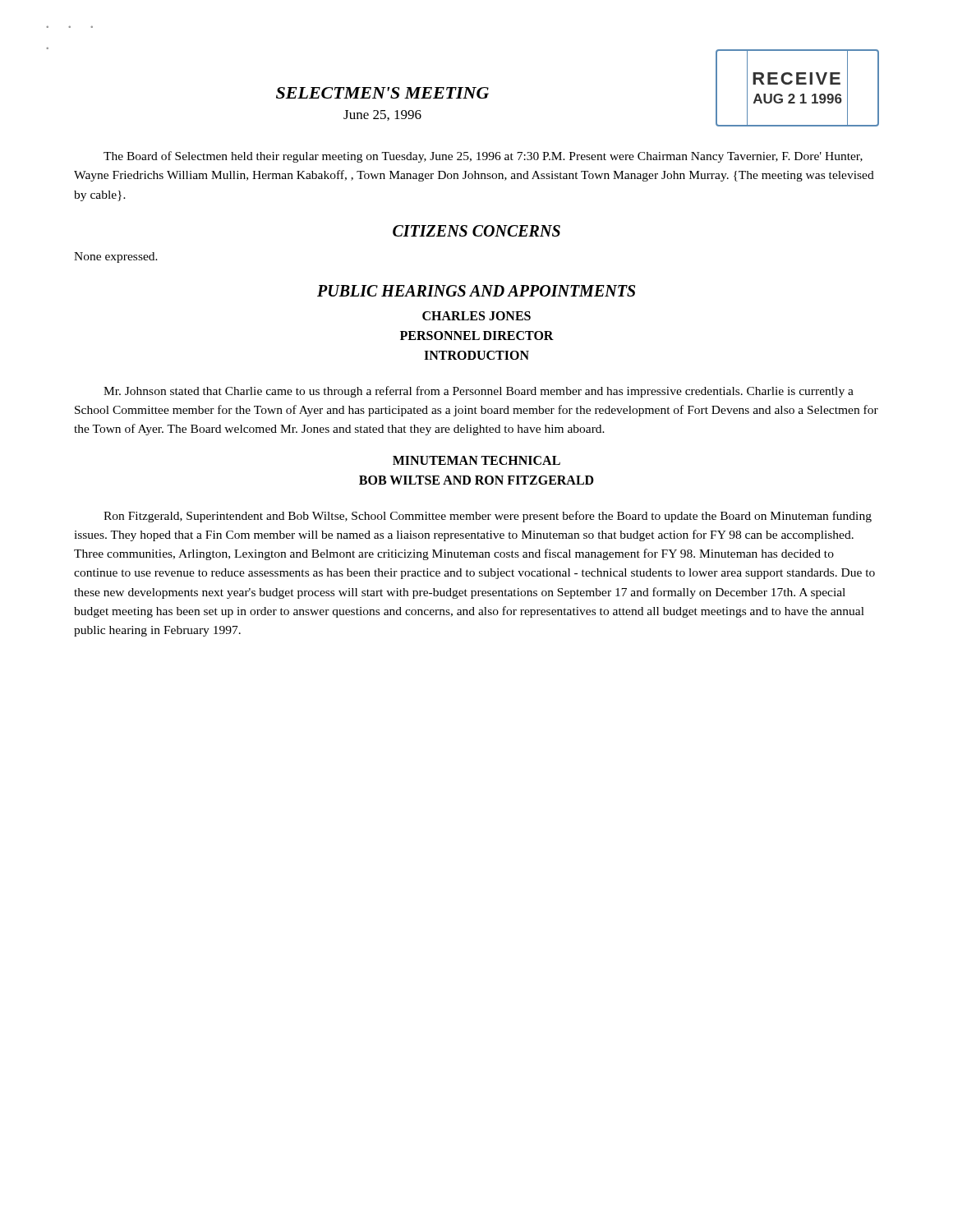Find the section header containing "BOB WILTSE AND RON FITZGERALD"
This screenshot has width=953, height=1232.
point(476,480)
